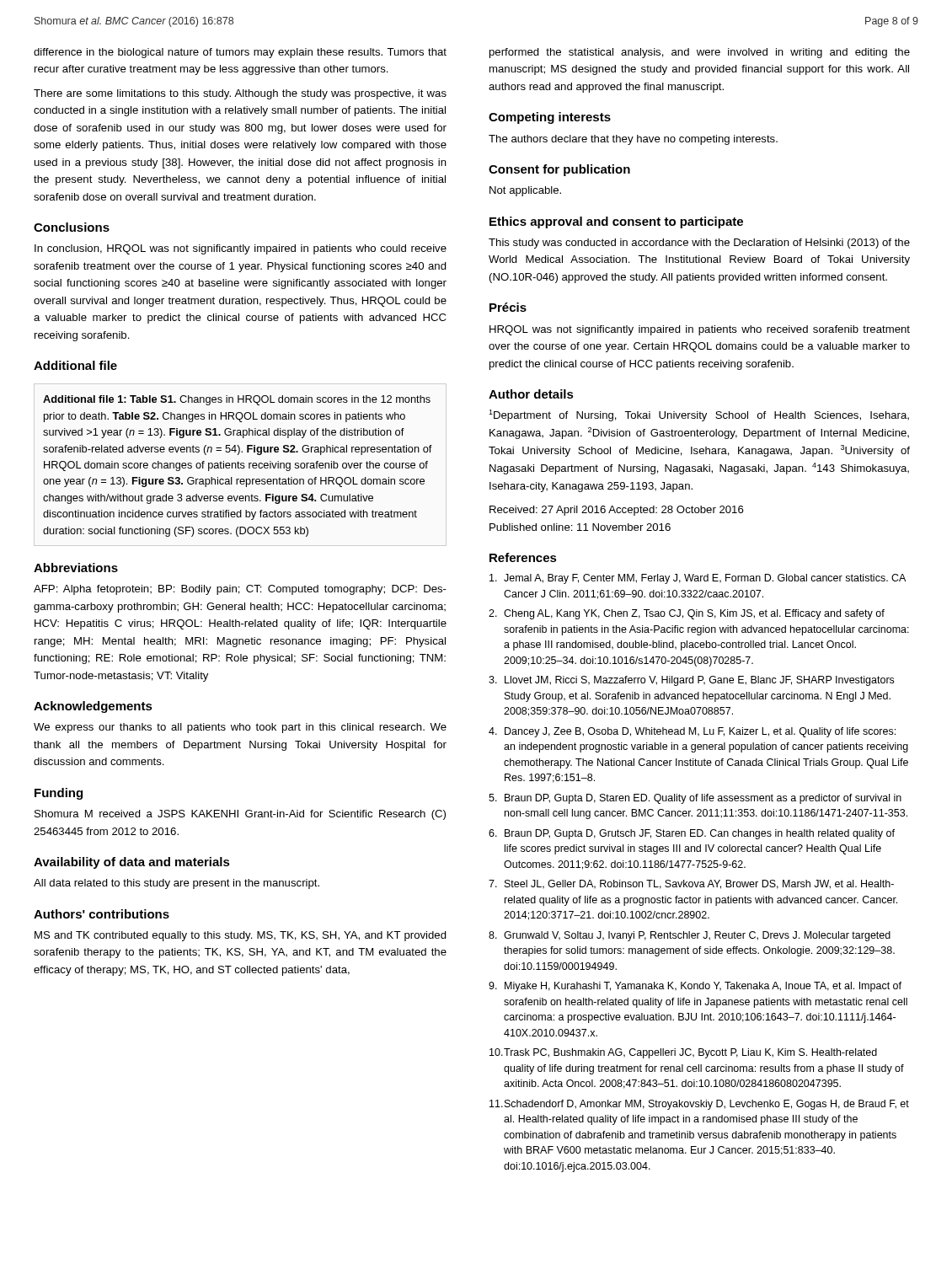Locate the block of text that opens with "7. Steel JL, Geller DA,"

[x=699, y=900]
